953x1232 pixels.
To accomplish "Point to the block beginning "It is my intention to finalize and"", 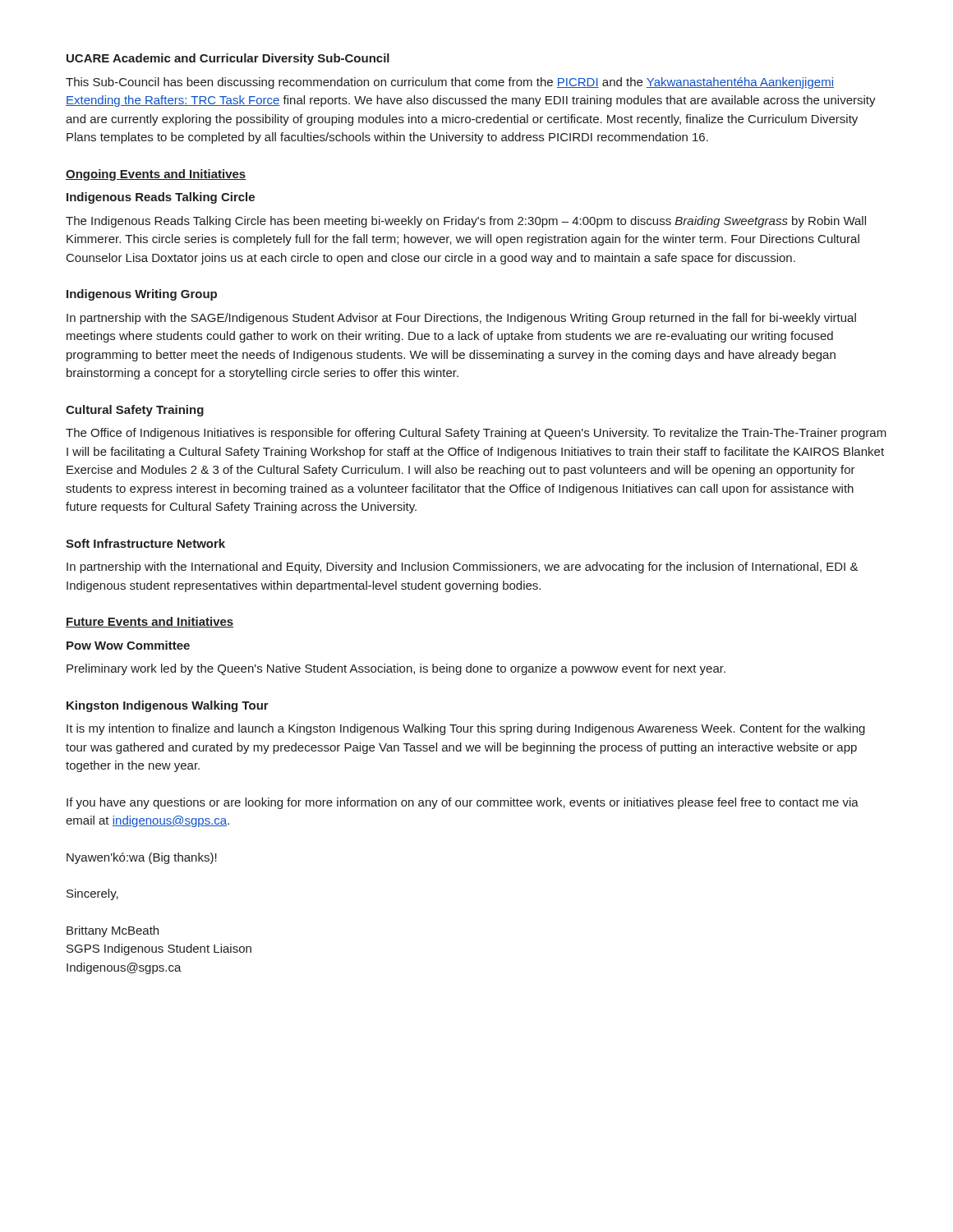I will (x=476, y=747).
